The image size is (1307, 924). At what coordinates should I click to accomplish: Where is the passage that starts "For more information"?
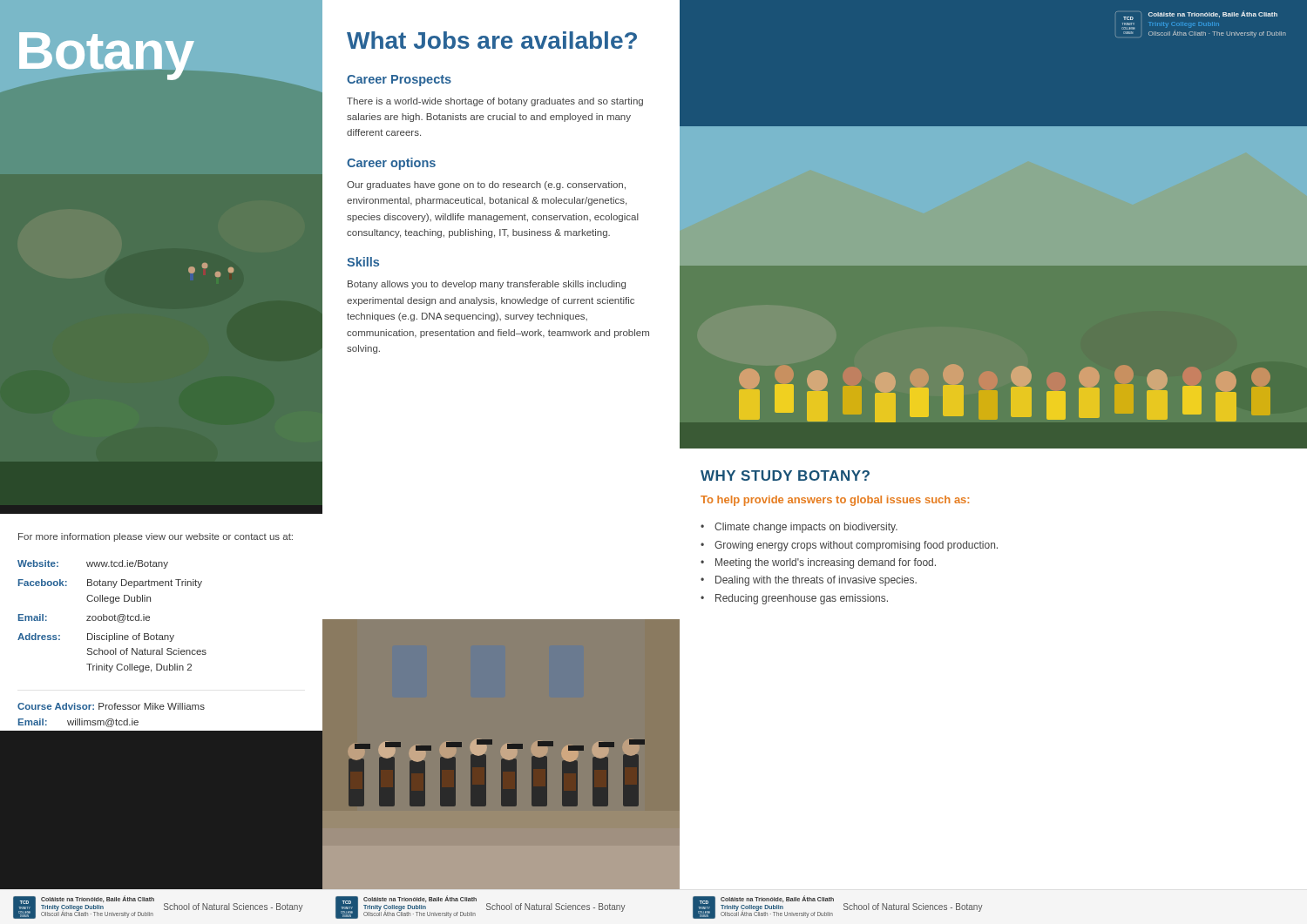[x=156, y=536]
